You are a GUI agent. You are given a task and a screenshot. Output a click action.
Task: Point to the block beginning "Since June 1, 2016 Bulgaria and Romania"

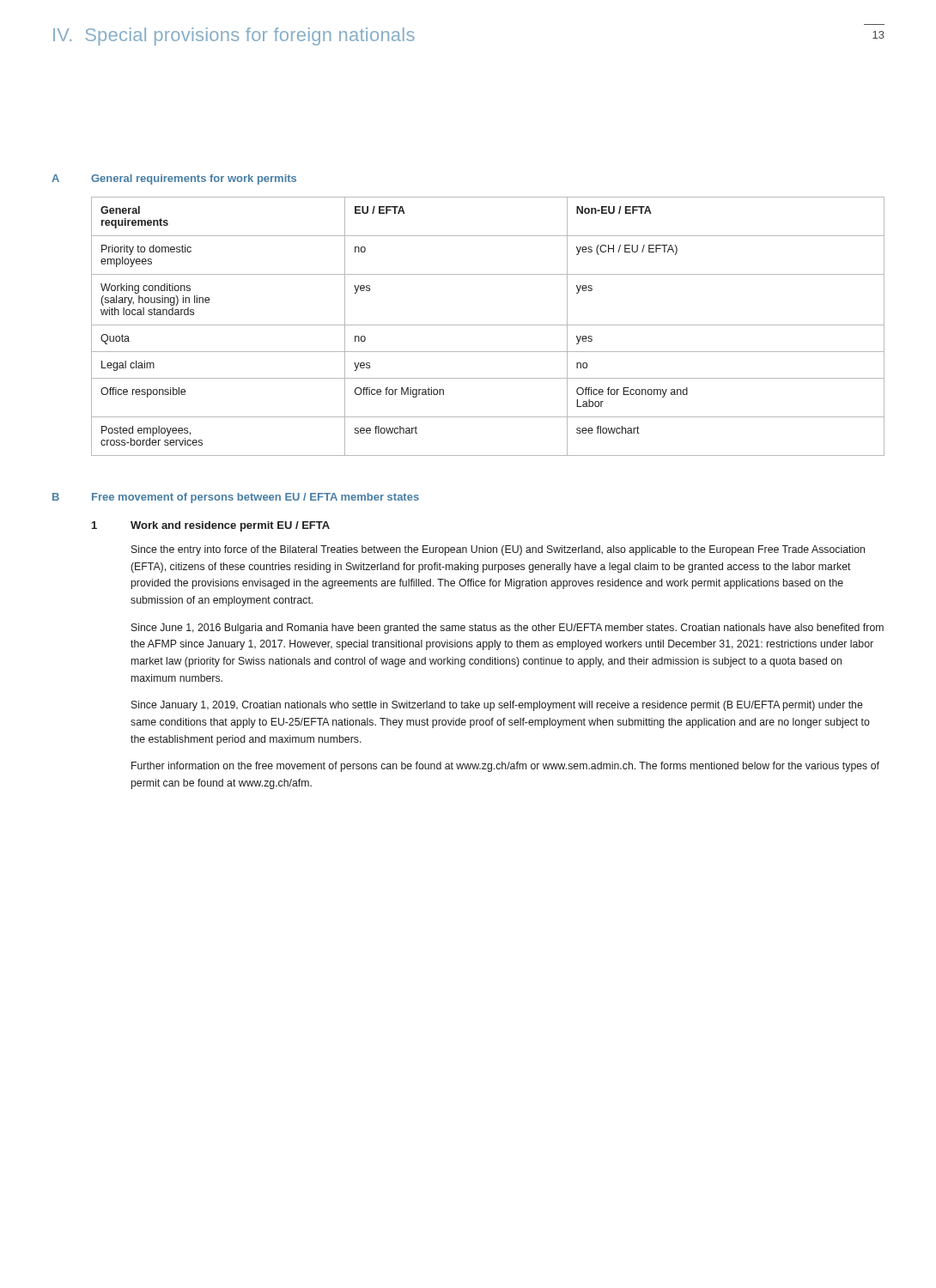[507, 653]
